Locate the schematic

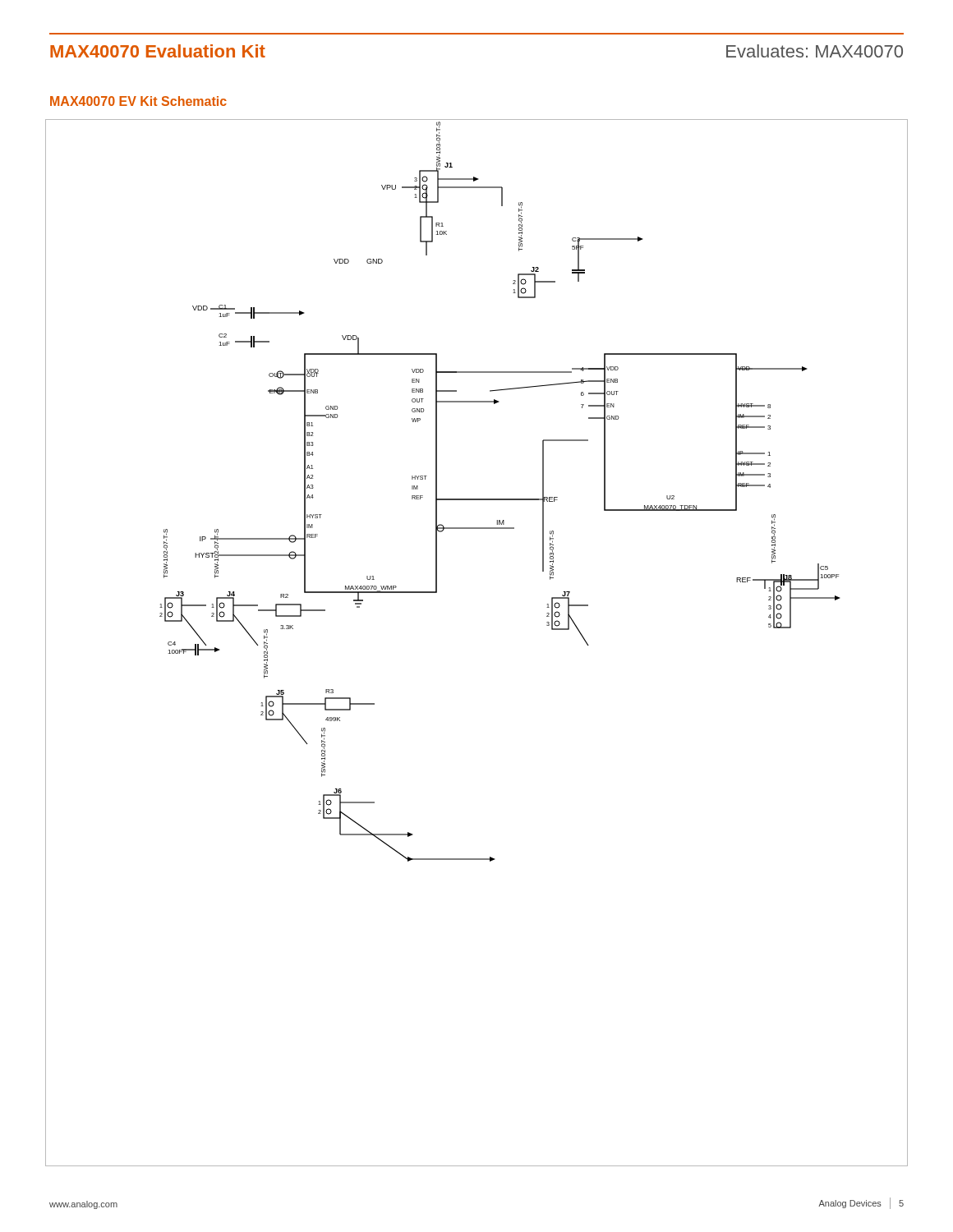click(x=476, y=643)
